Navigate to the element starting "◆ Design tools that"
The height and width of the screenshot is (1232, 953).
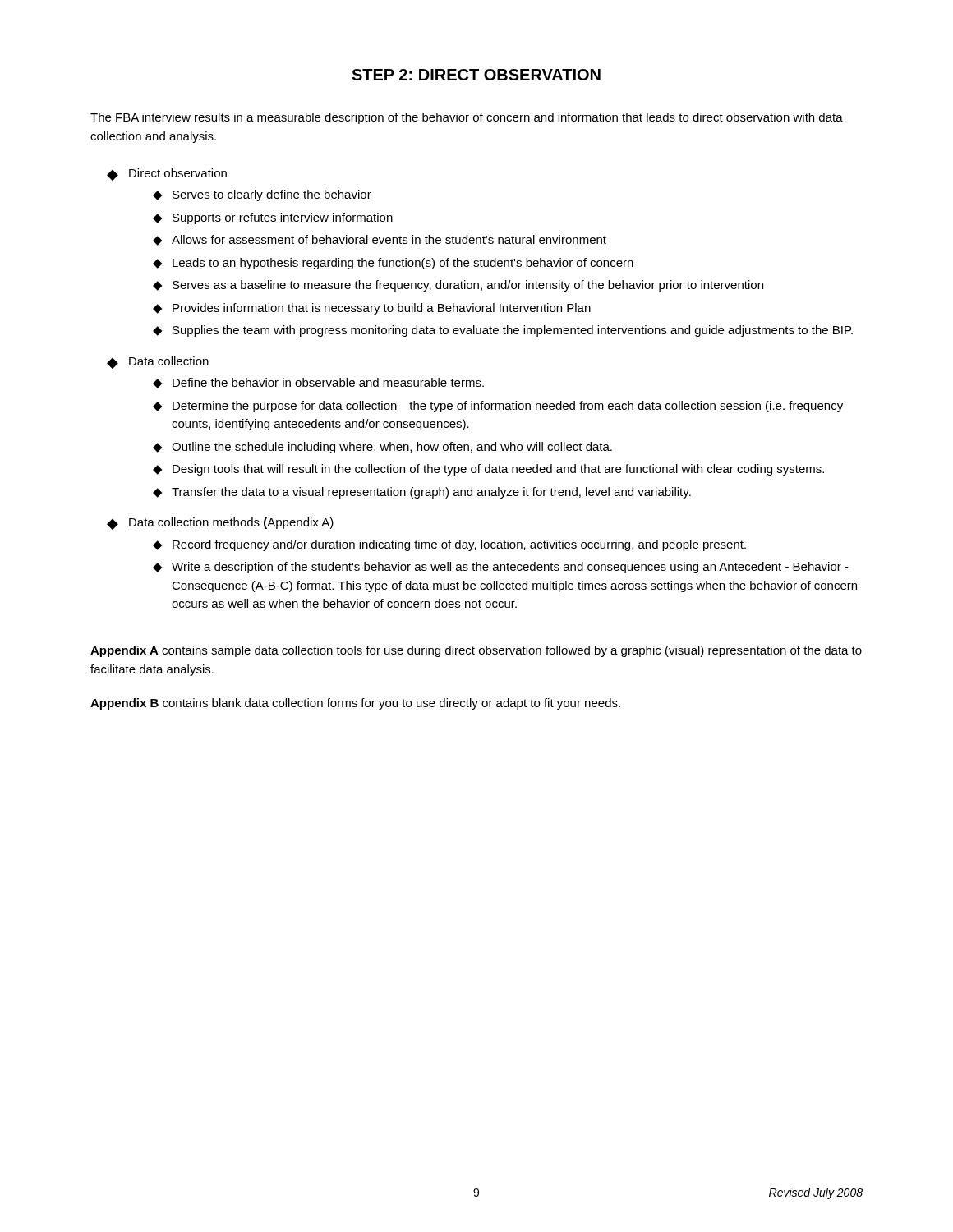tap(489, 469)
